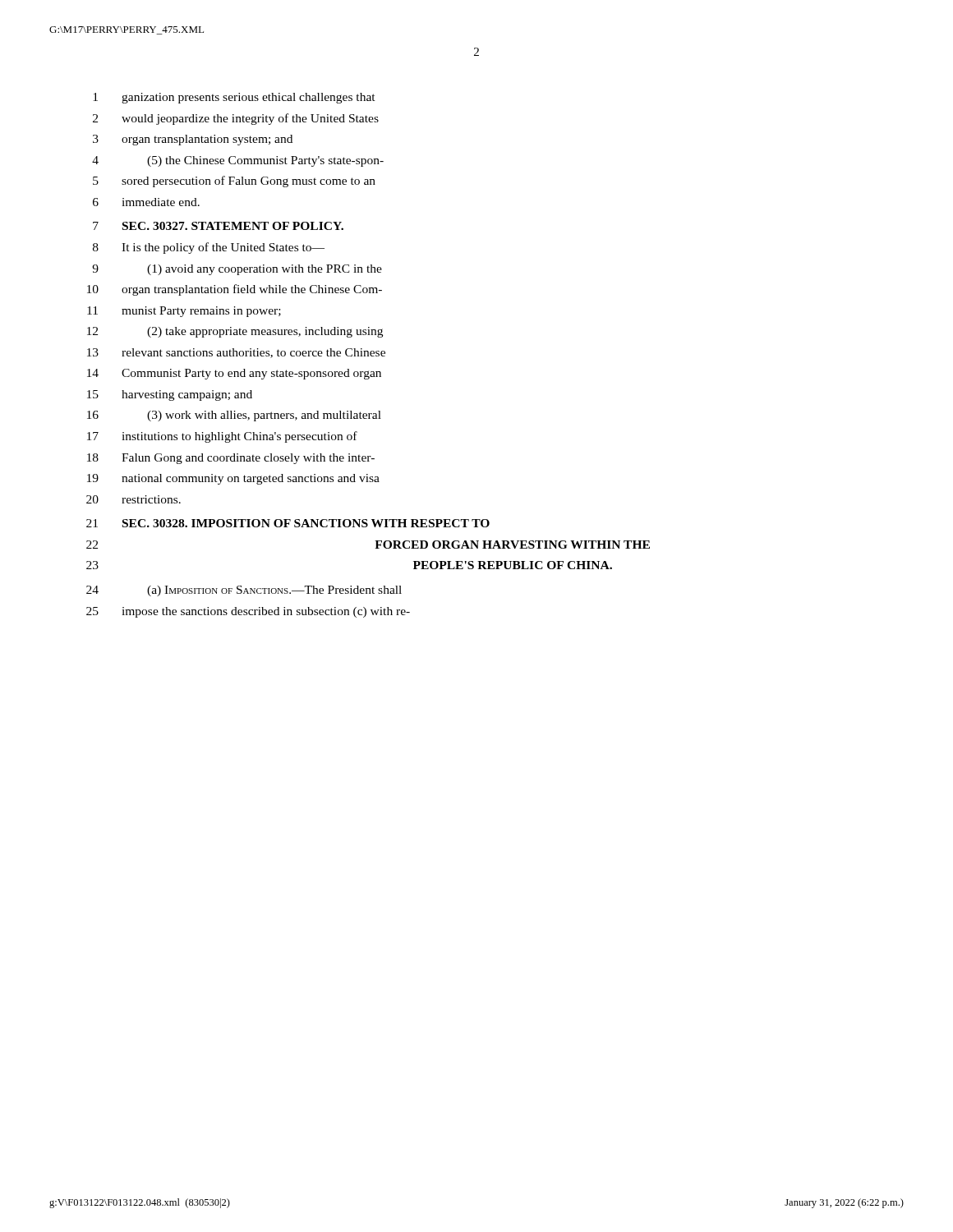Select the list item that says "18 Falun Gong and coordinate closely with the"

[x=231, y=459]
